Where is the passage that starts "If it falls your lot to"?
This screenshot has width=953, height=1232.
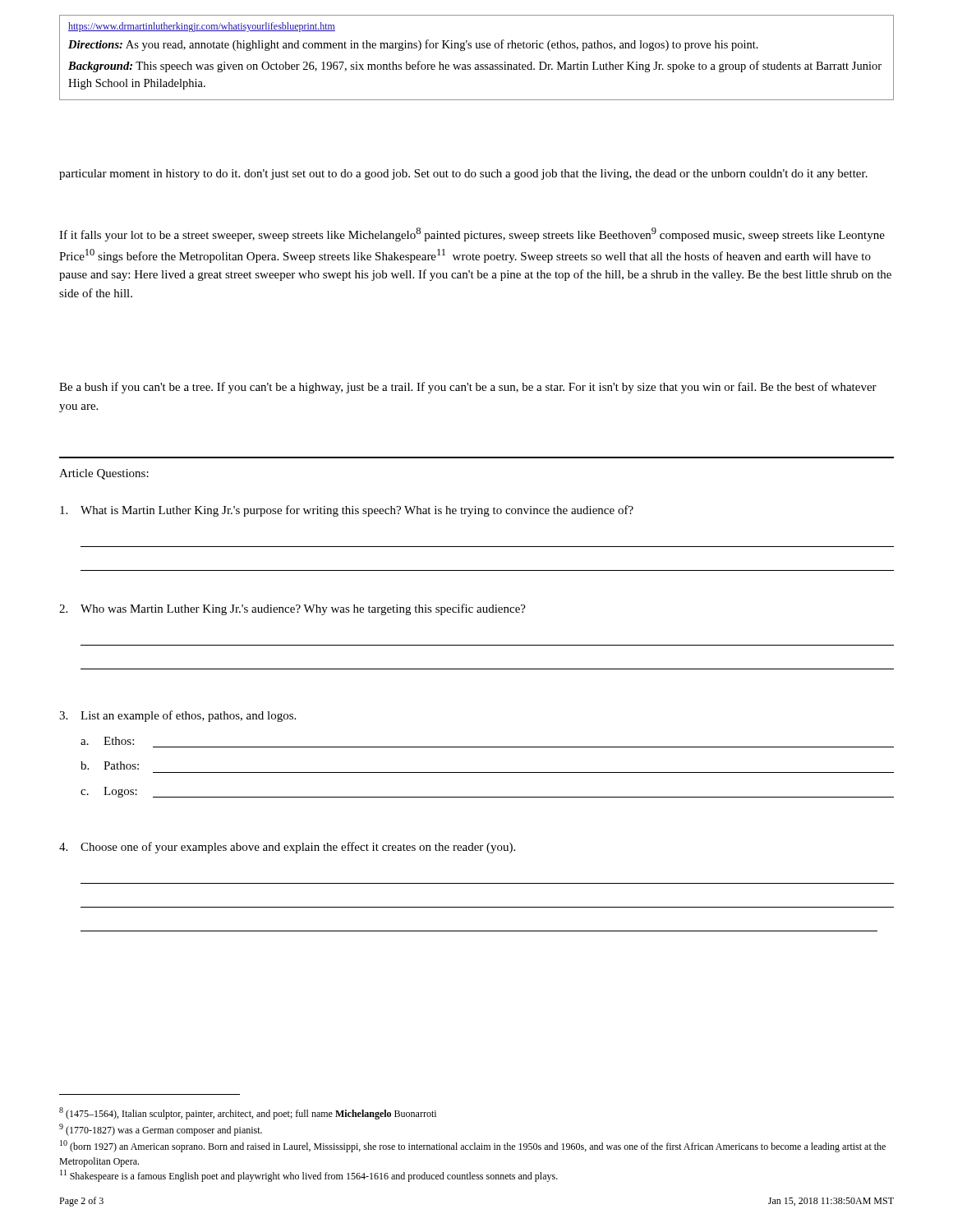click(x=475, y=262)
